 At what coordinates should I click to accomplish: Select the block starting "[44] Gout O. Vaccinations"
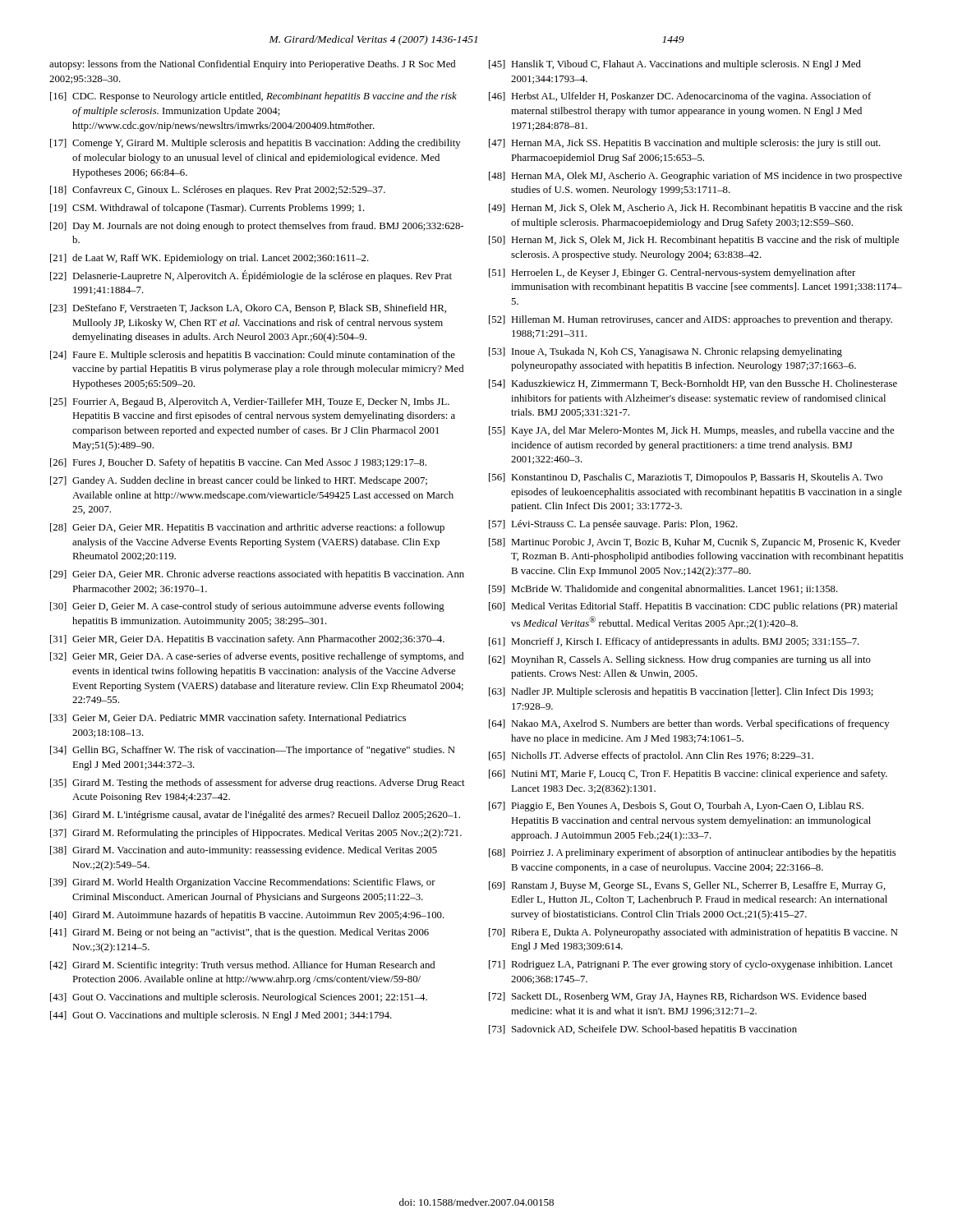(257, 1016)
